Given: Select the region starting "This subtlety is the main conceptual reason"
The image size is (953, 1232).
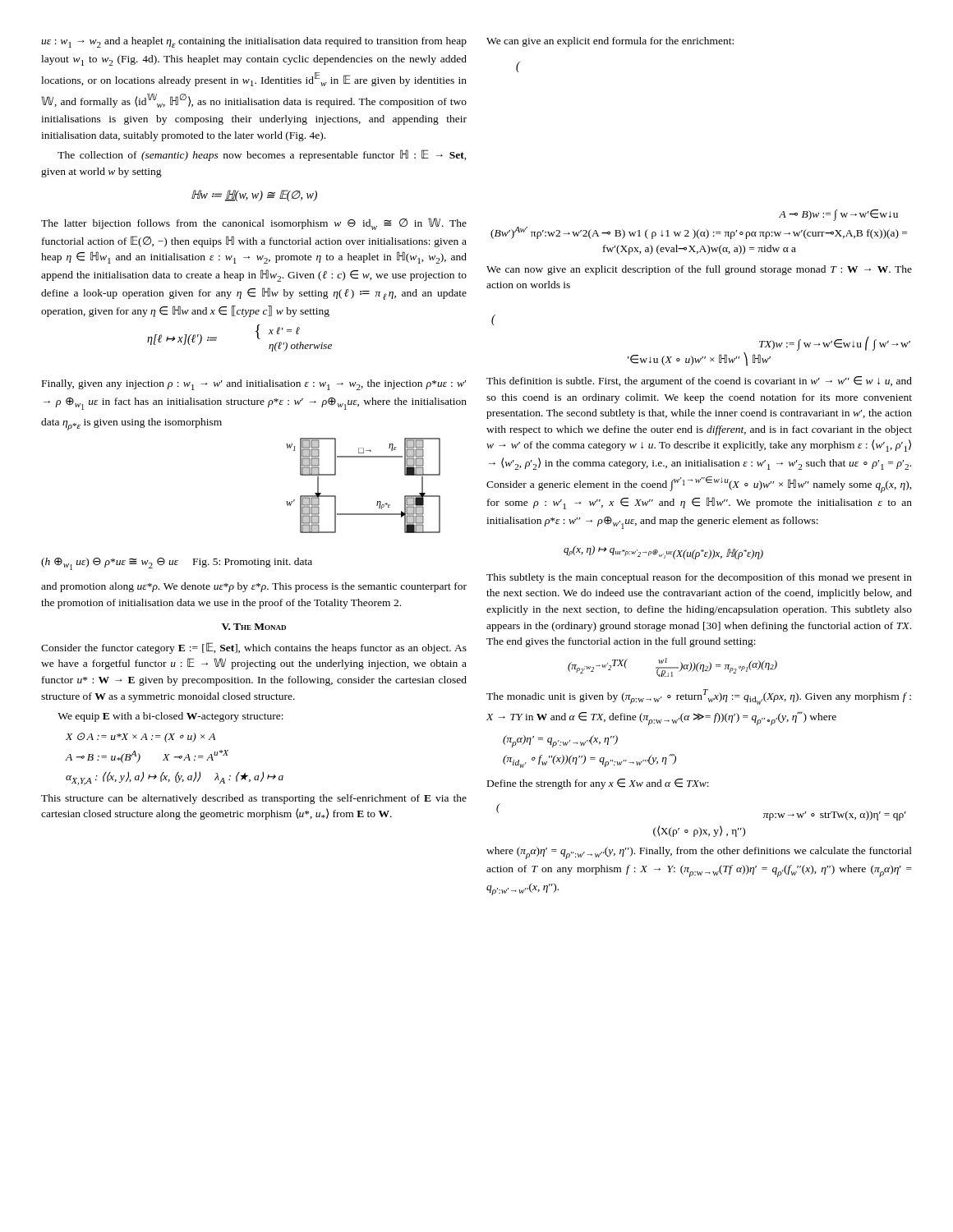Looking at the screenshot, I should point(699,609).
